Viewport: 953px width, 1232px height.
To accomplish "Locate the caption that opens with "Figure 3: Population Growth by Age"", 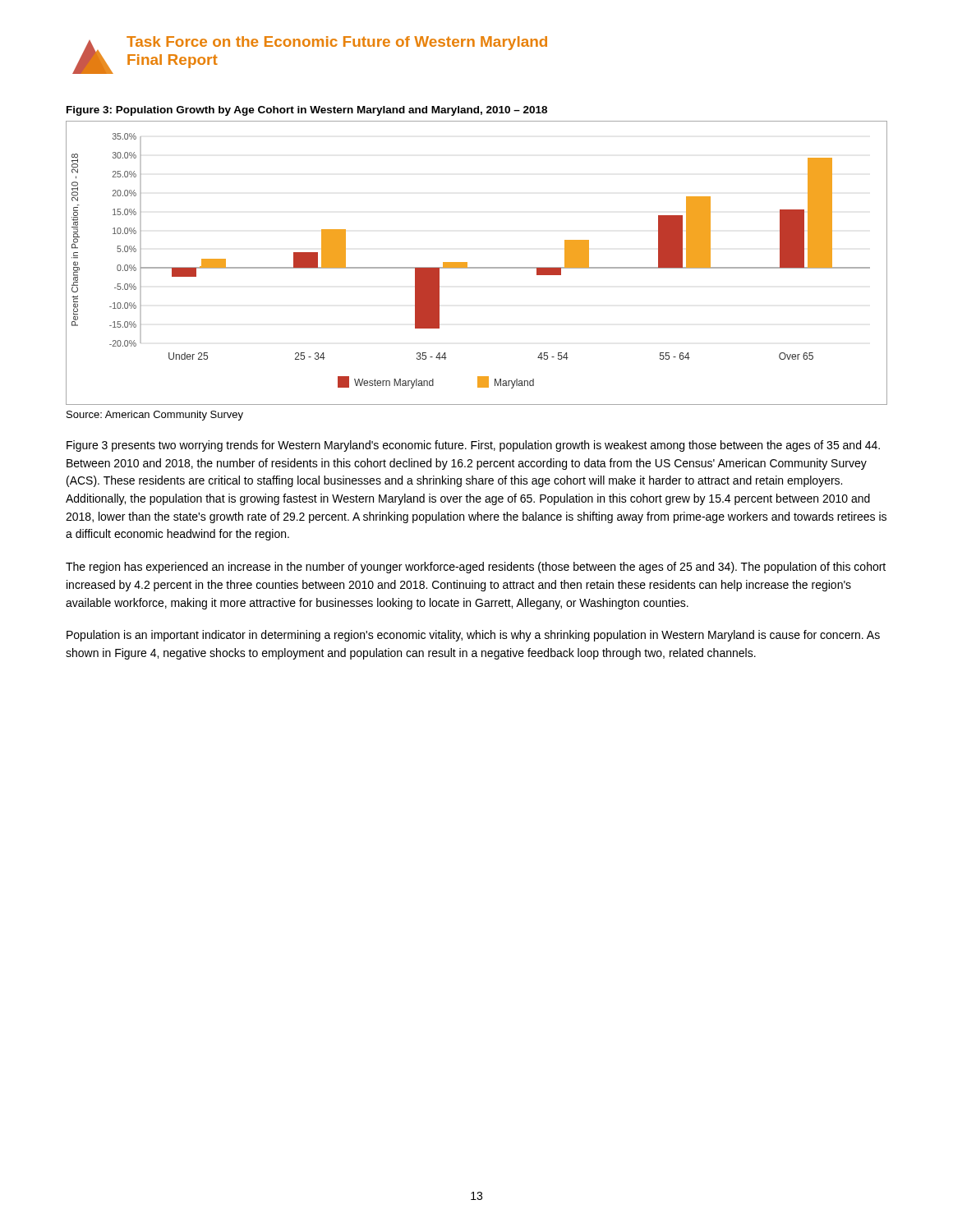I will click(x=307, y=110).
